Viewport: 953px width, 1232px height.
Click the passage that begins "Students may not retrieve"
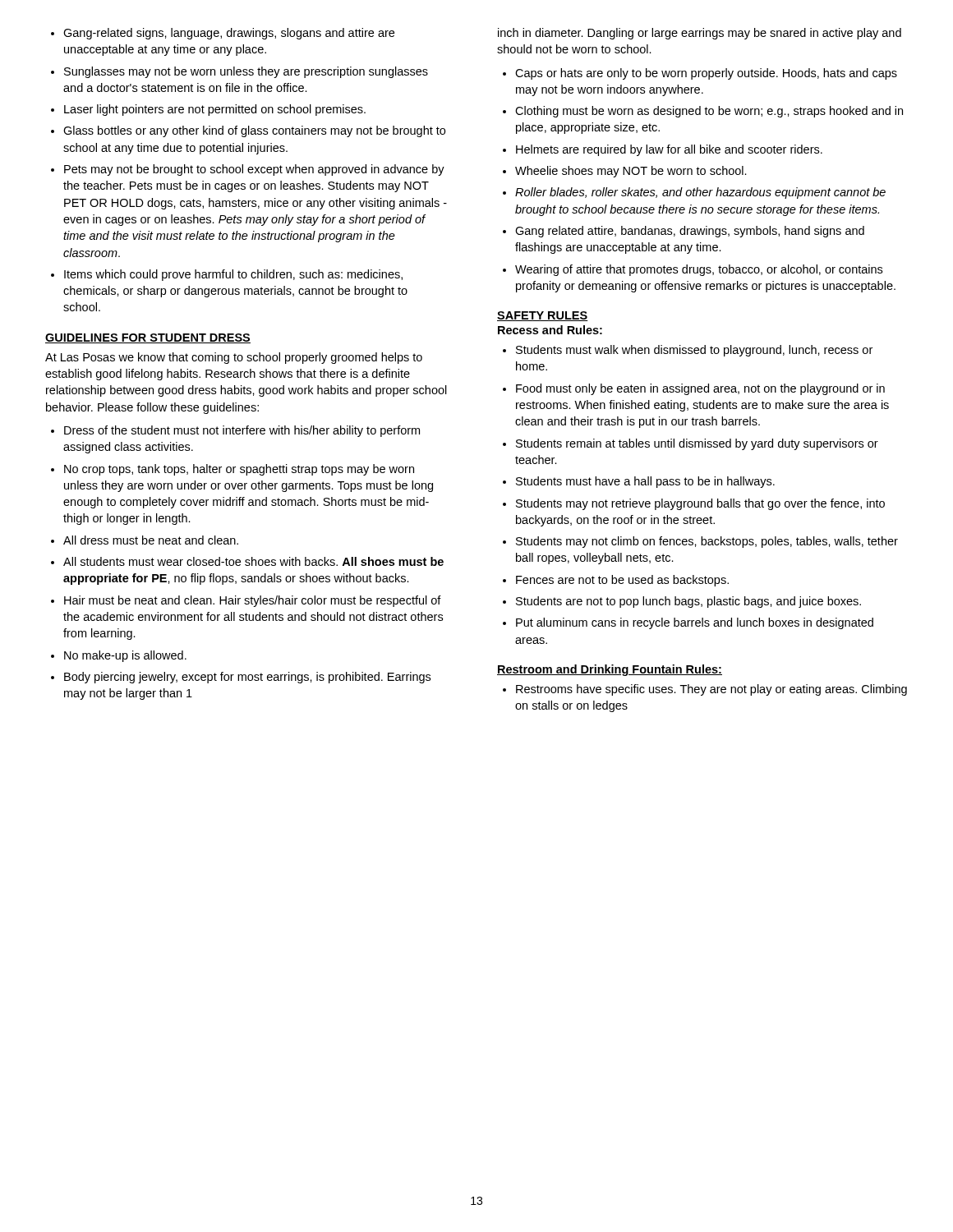[700, 511]
